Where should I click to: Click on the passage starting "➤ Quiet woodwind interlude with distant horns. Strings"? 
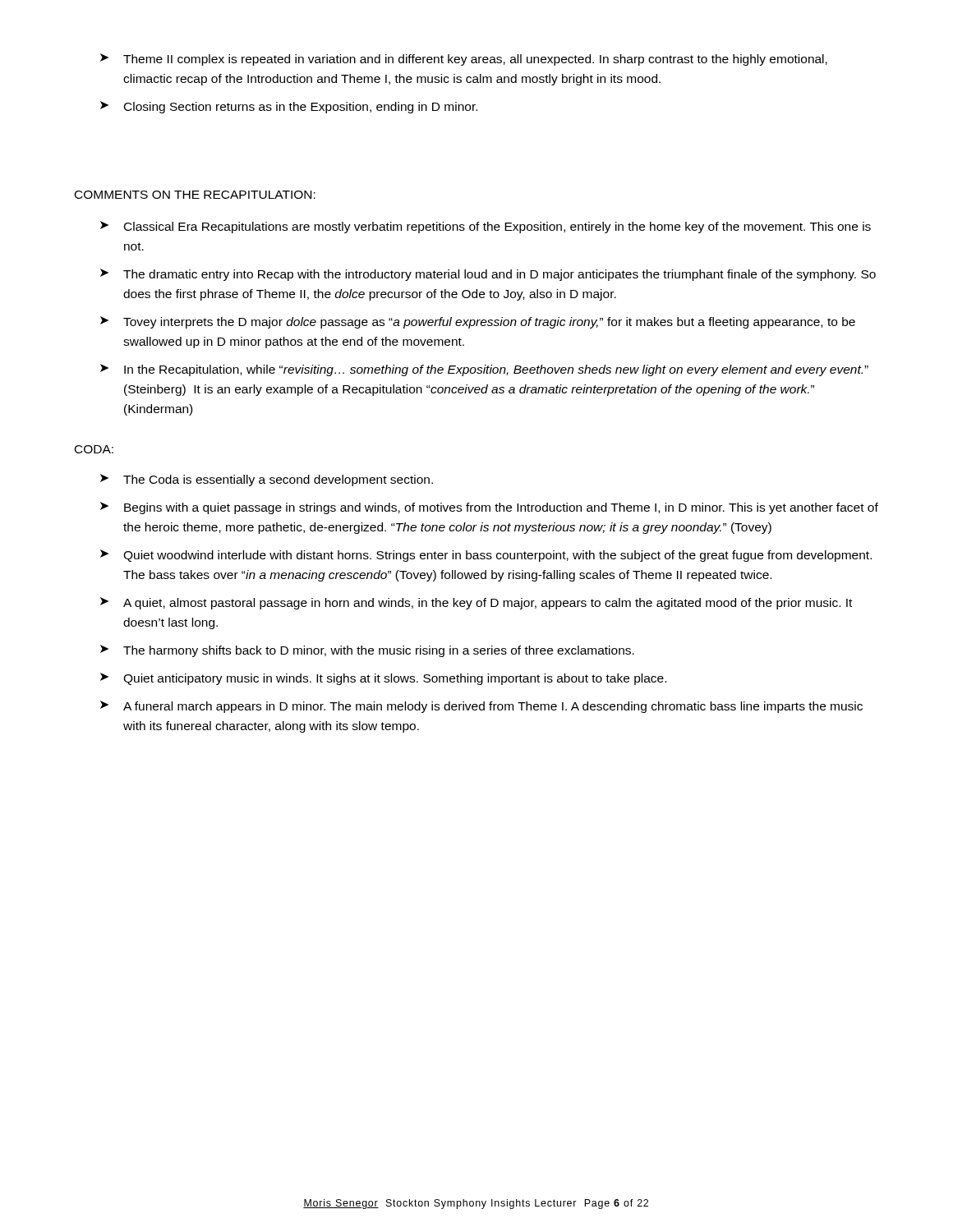(x=489, y=565)
